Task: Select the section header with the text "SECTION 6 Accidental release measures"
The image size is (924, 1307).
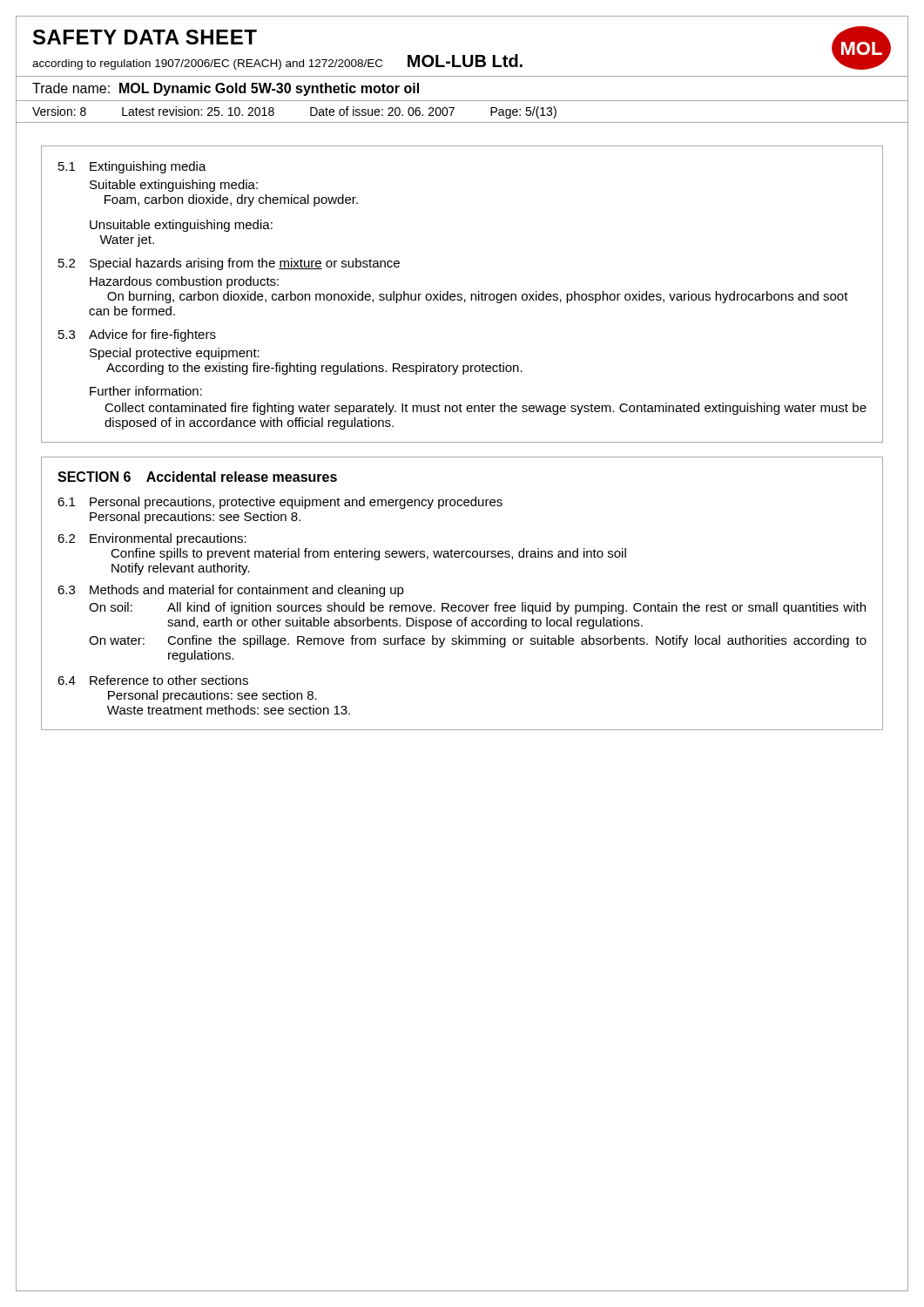Action: coord(197,477)
